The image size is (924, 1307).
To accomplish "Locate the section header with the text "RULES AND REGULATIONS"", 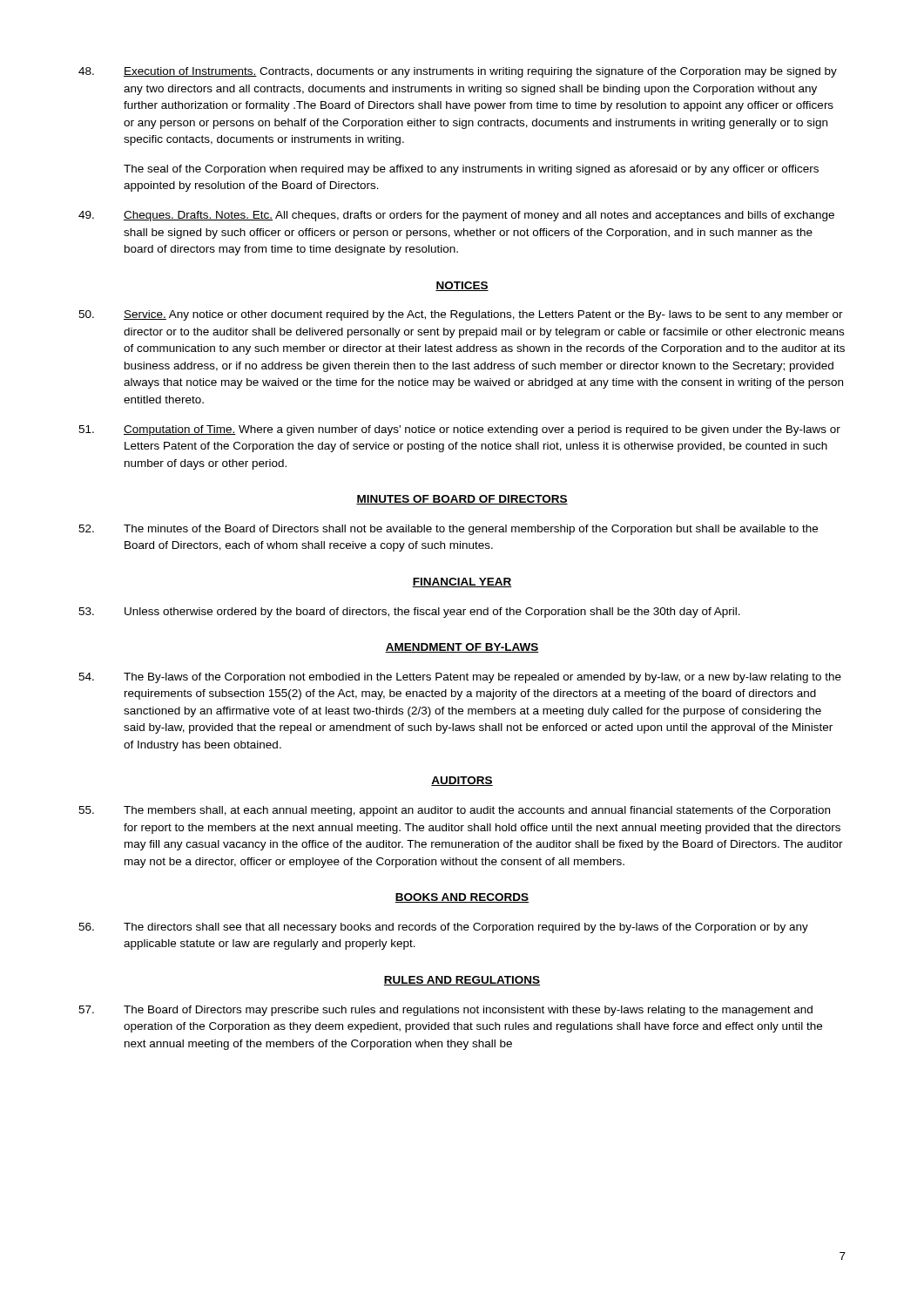I will point(462,980).
